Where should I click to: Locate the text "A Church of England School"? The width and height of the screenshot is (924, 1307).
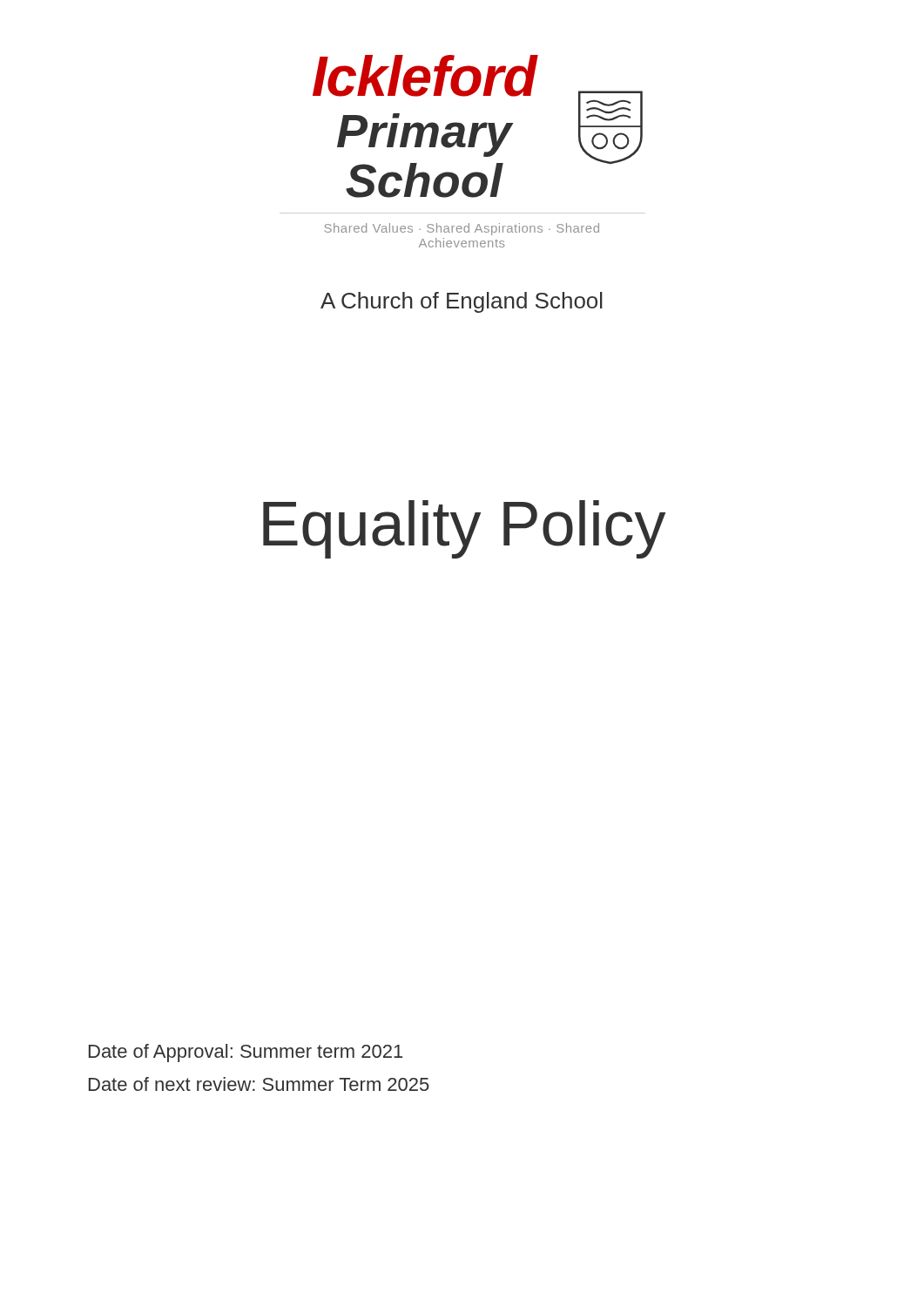(x=462, y=301)
